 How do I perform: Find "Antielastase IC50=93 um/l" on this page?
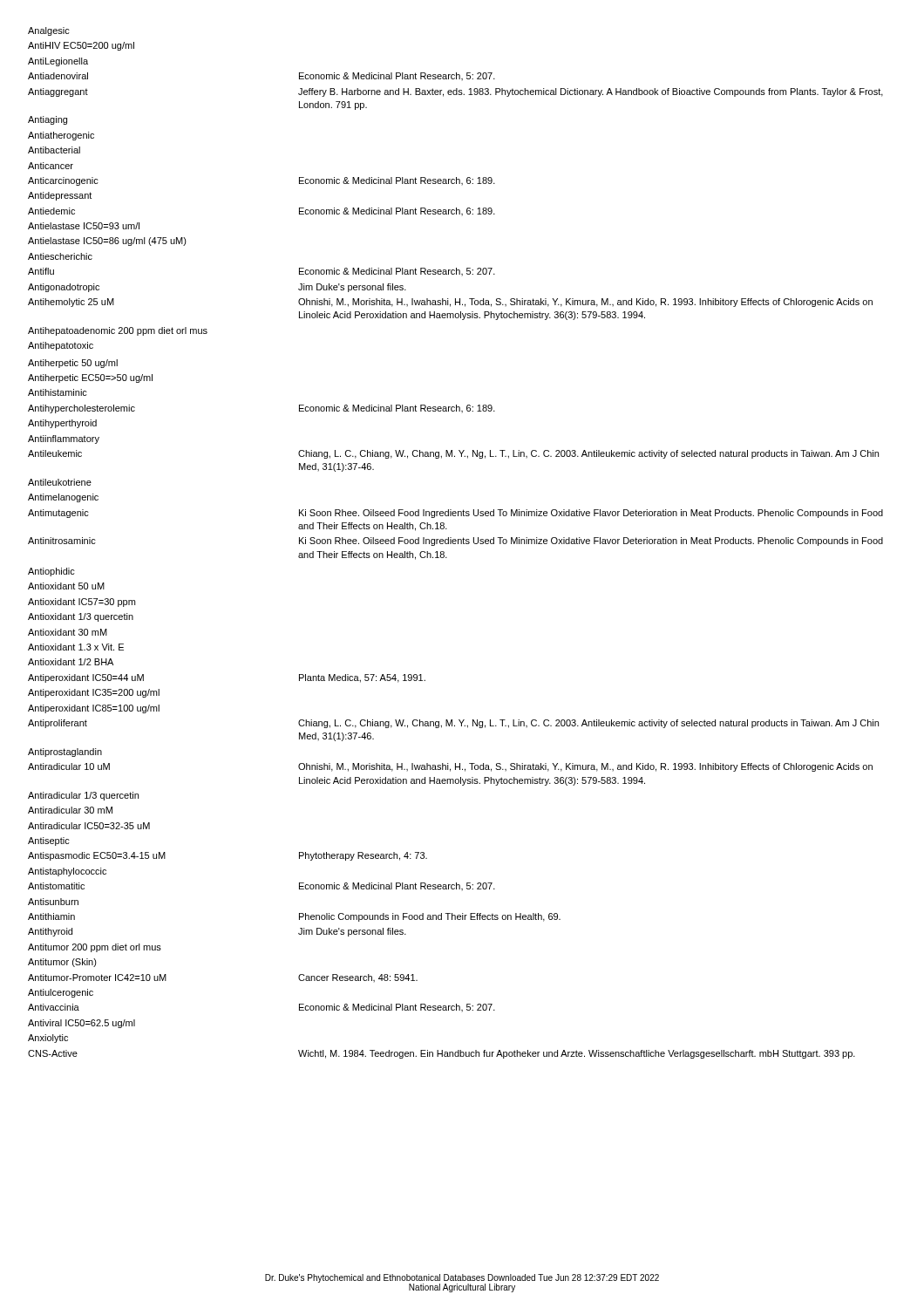click(84, 226)
